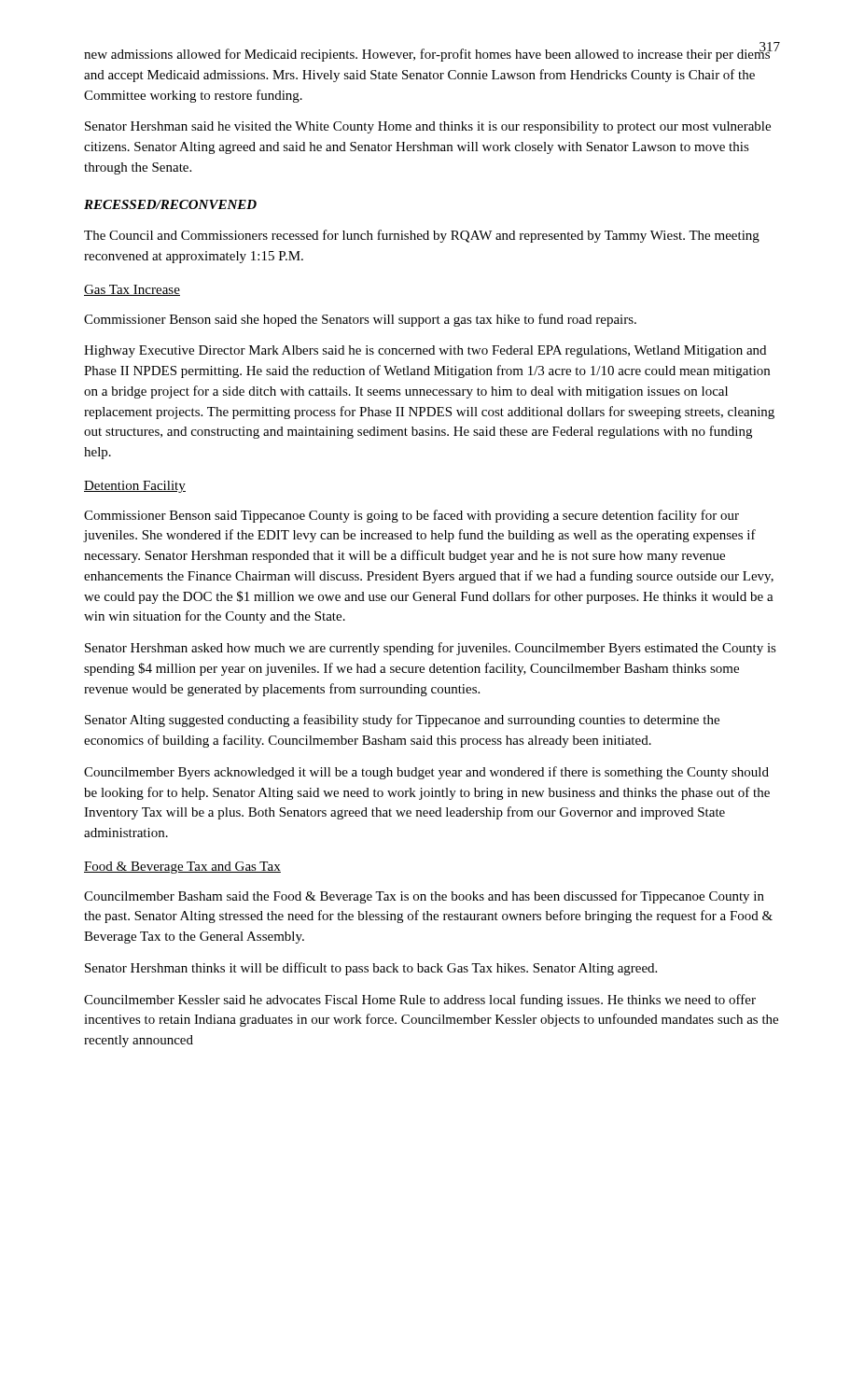Select the text block that says "Commissioner Benson said she hoped the"
This screenshot has width=850, height=1400.
(432, 320)
